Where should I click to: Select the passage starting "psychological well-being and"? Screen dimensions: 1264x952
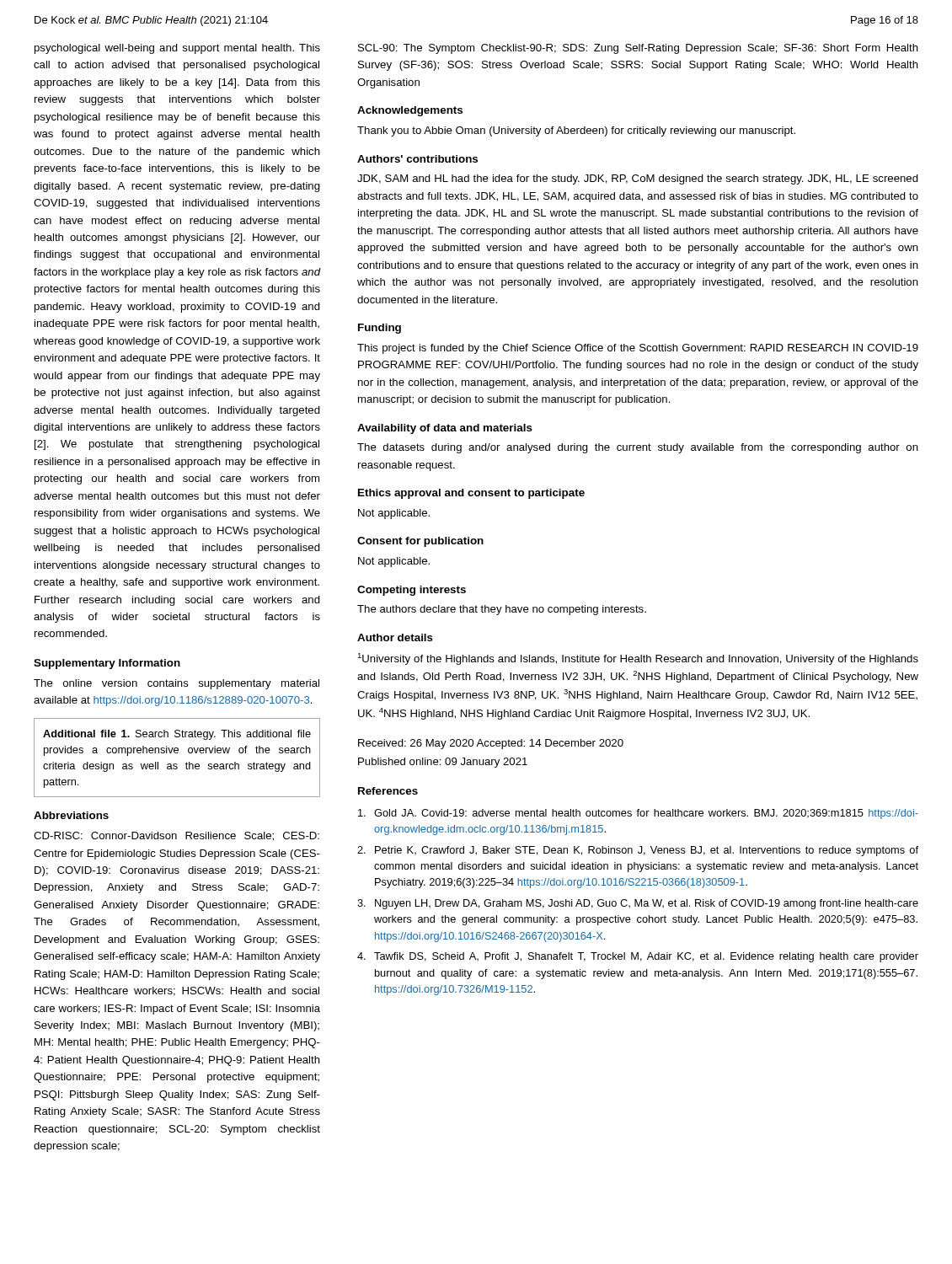click(x=177, y=341)
